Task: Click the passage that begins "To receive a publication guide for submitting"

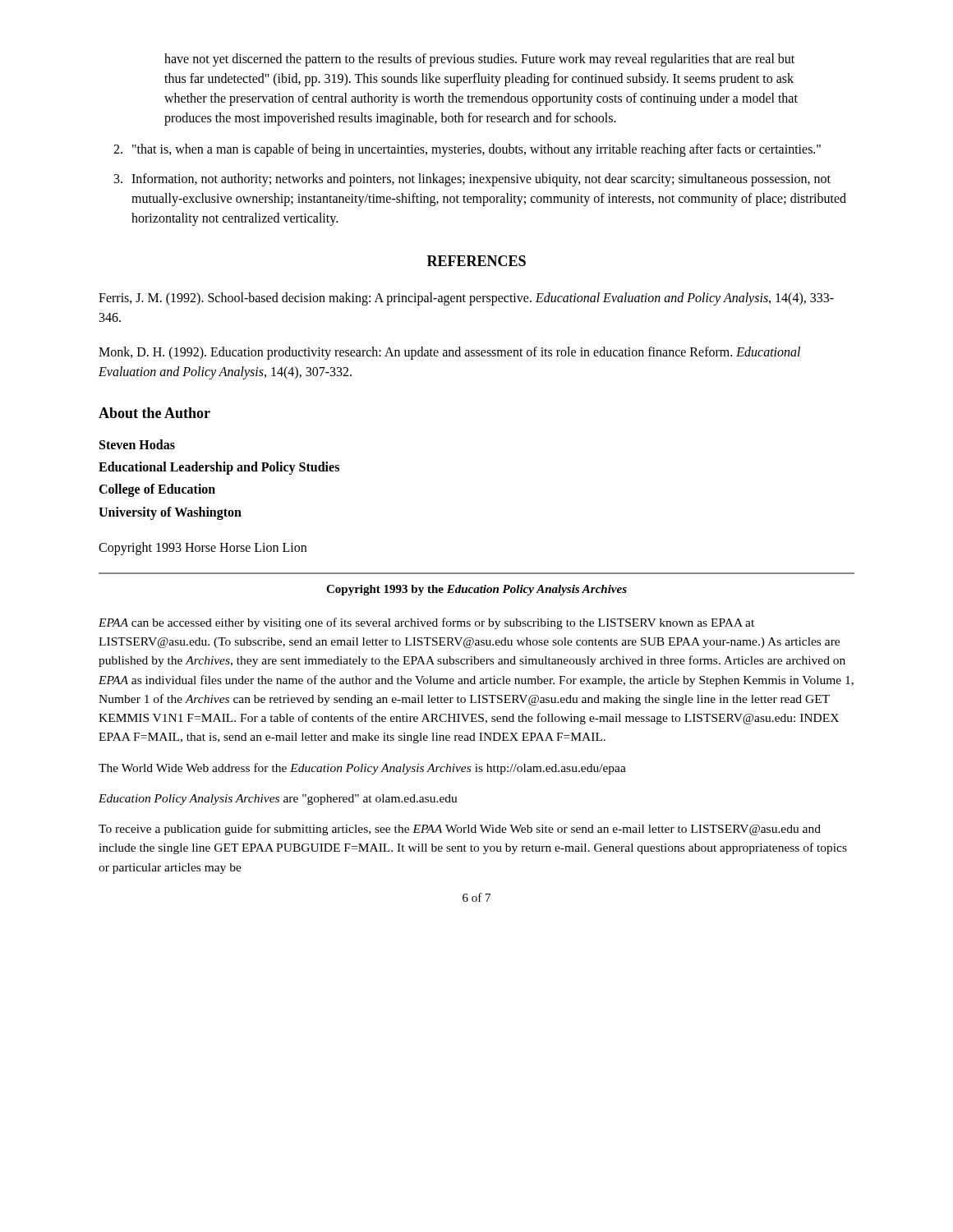Action: 473,847
